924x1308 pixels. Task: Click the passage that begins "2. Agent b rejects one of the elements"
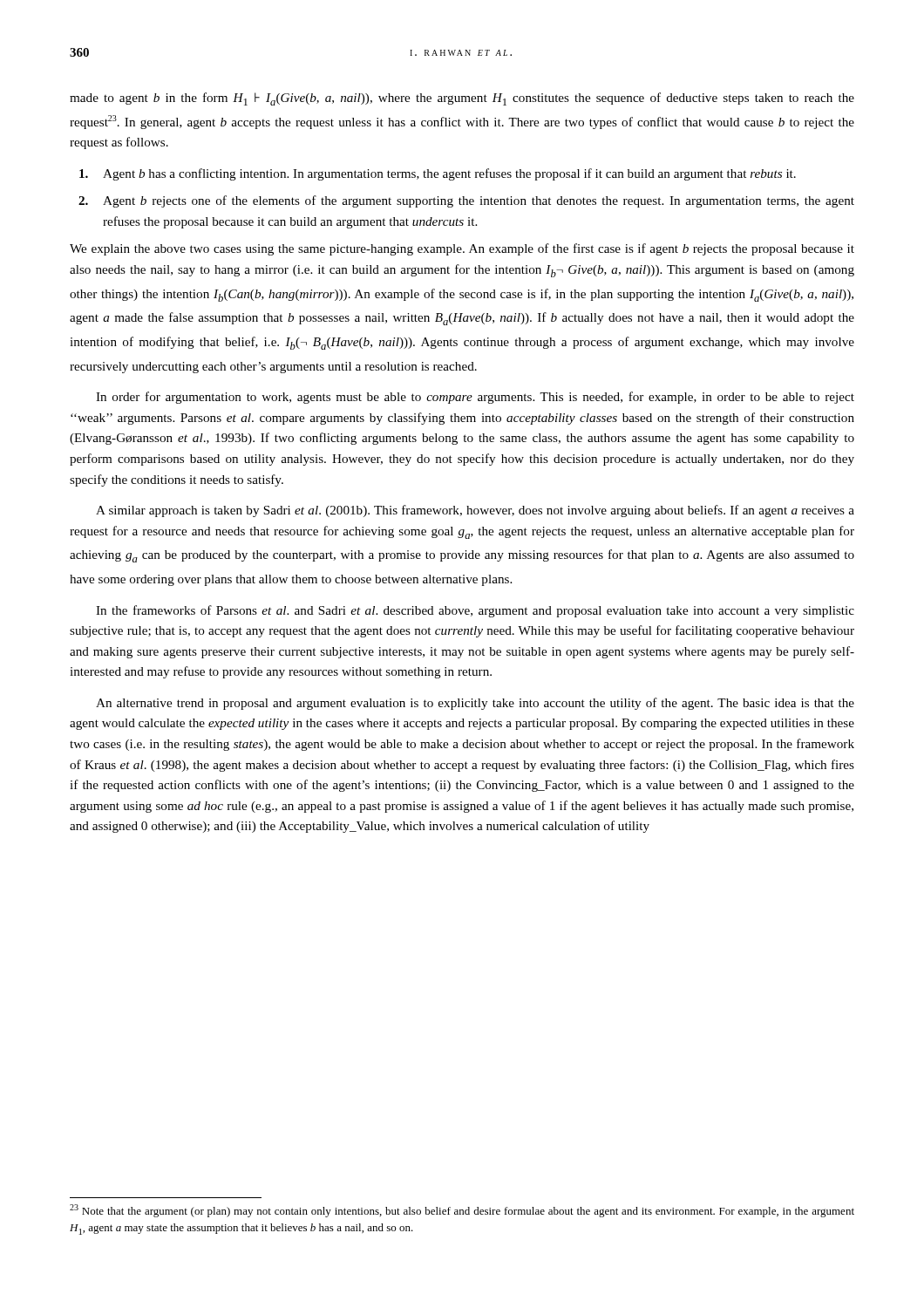click(x=466, y=211)
